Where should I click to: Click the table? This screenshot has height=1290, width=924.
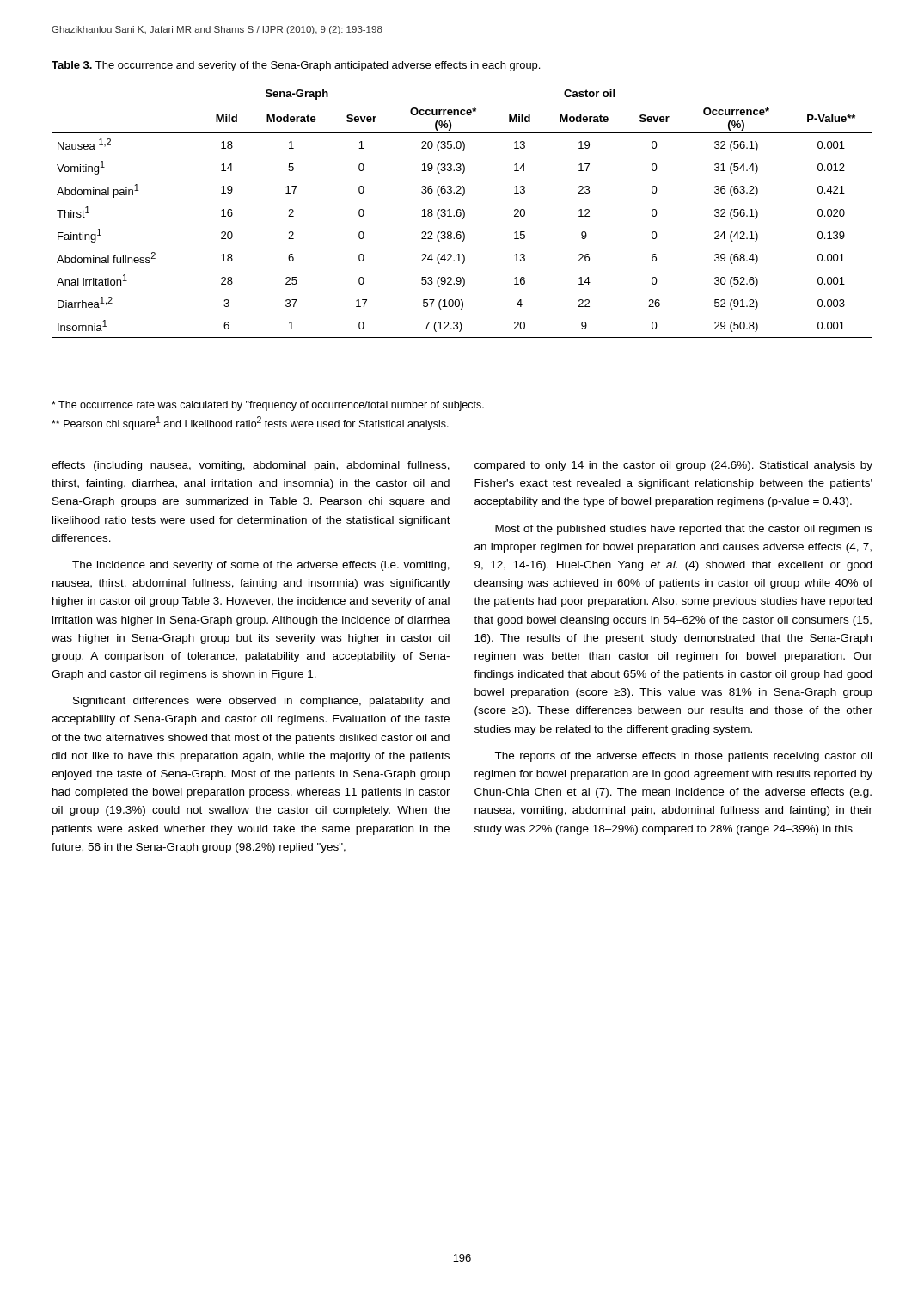[462, 210]
